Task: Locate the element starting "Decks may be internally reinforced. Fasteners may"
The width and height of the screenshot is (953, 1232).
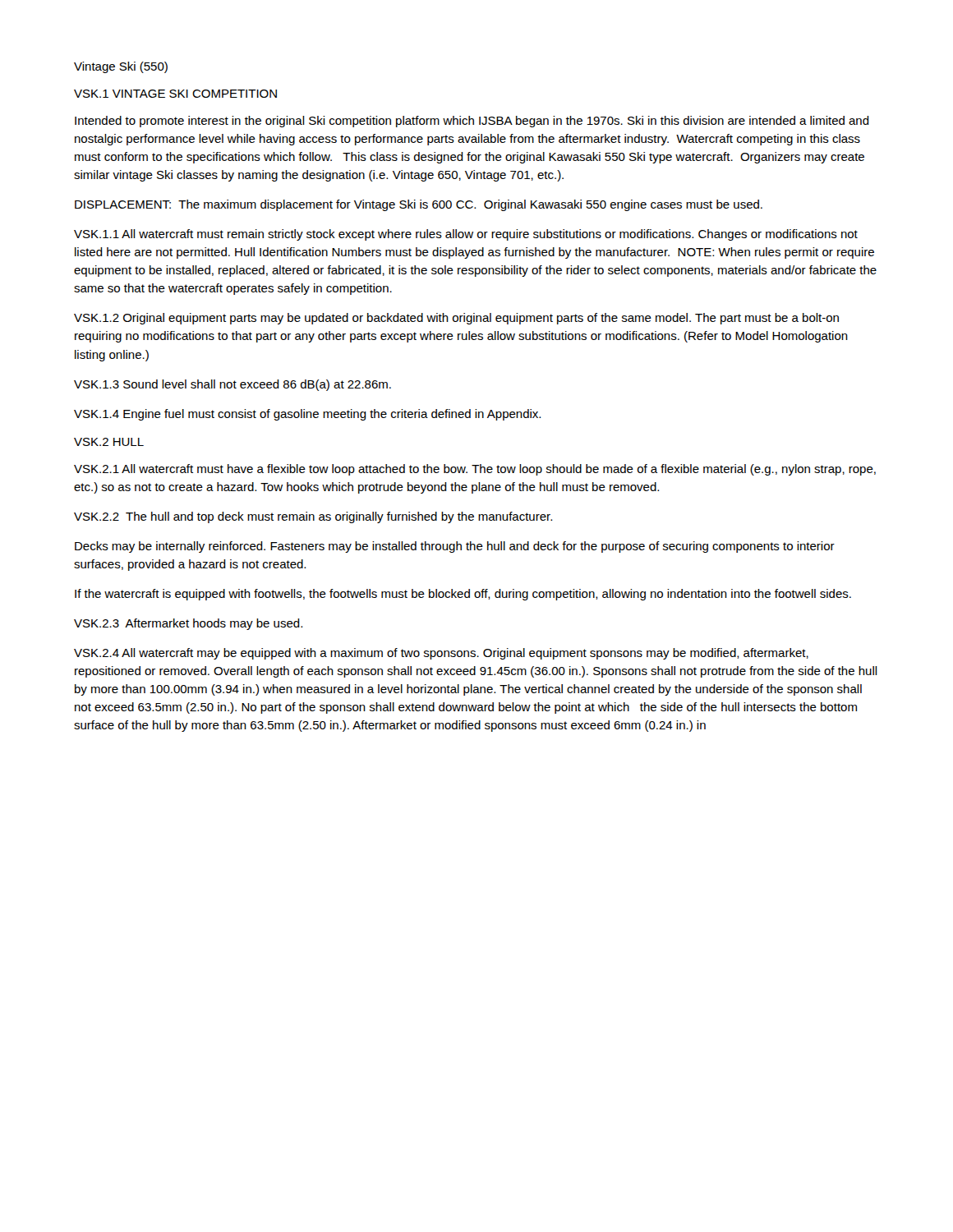Action: click(x=454, y=555)
